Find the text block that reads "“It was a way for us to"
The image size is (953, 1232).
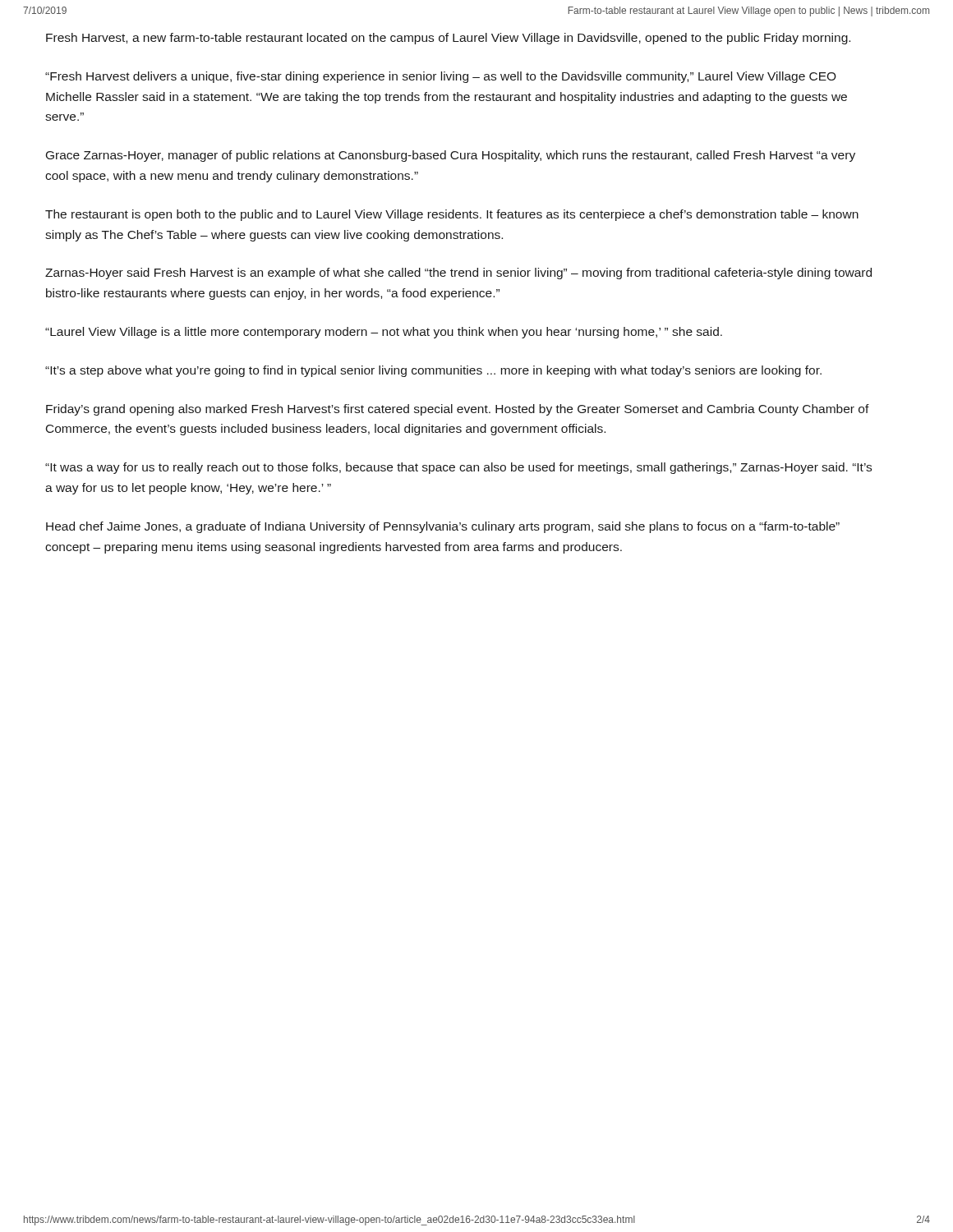pyautogui.click(x=459, y=477)
